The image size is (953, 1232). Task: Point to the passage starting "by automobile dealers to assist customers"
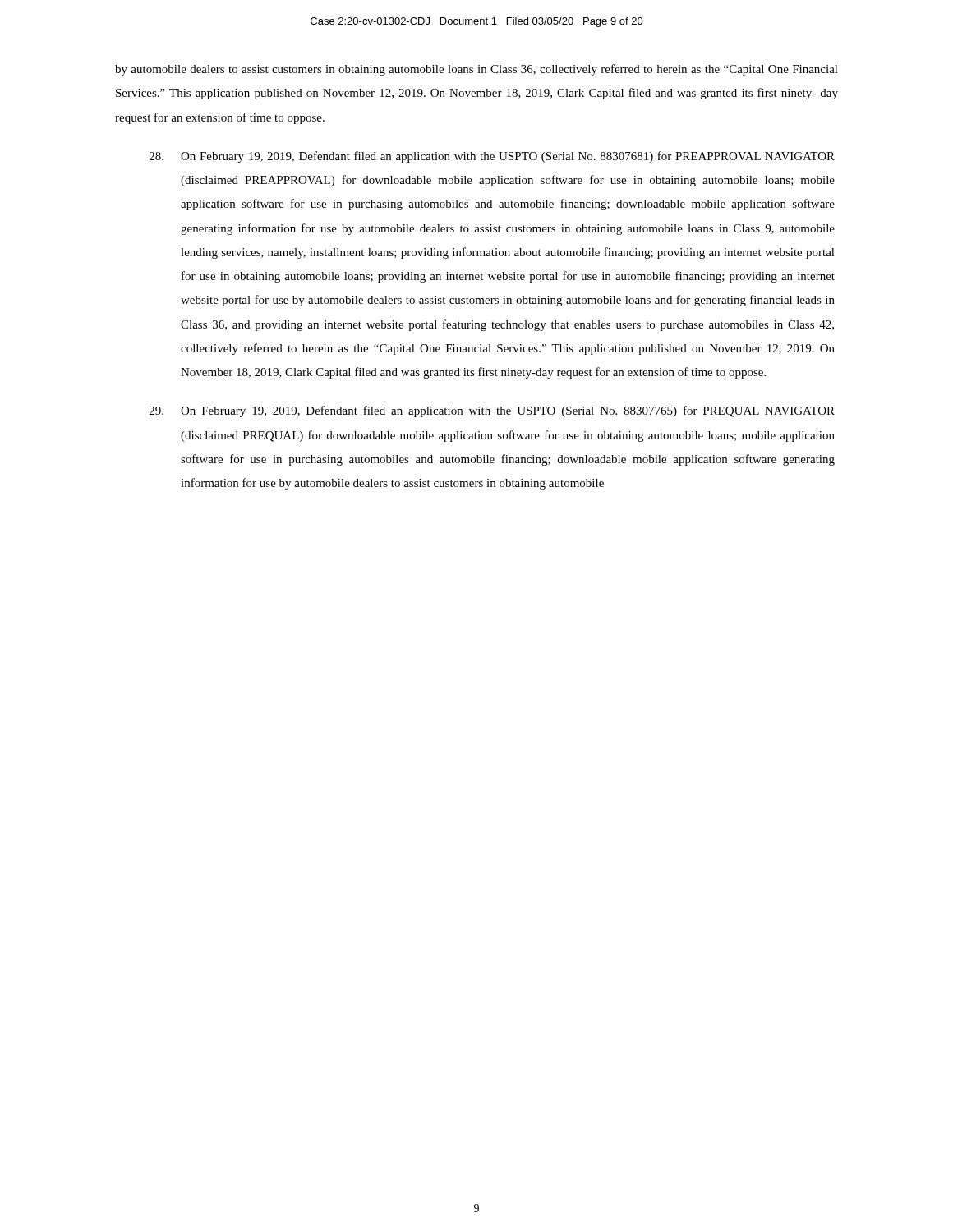coord(476,93)
